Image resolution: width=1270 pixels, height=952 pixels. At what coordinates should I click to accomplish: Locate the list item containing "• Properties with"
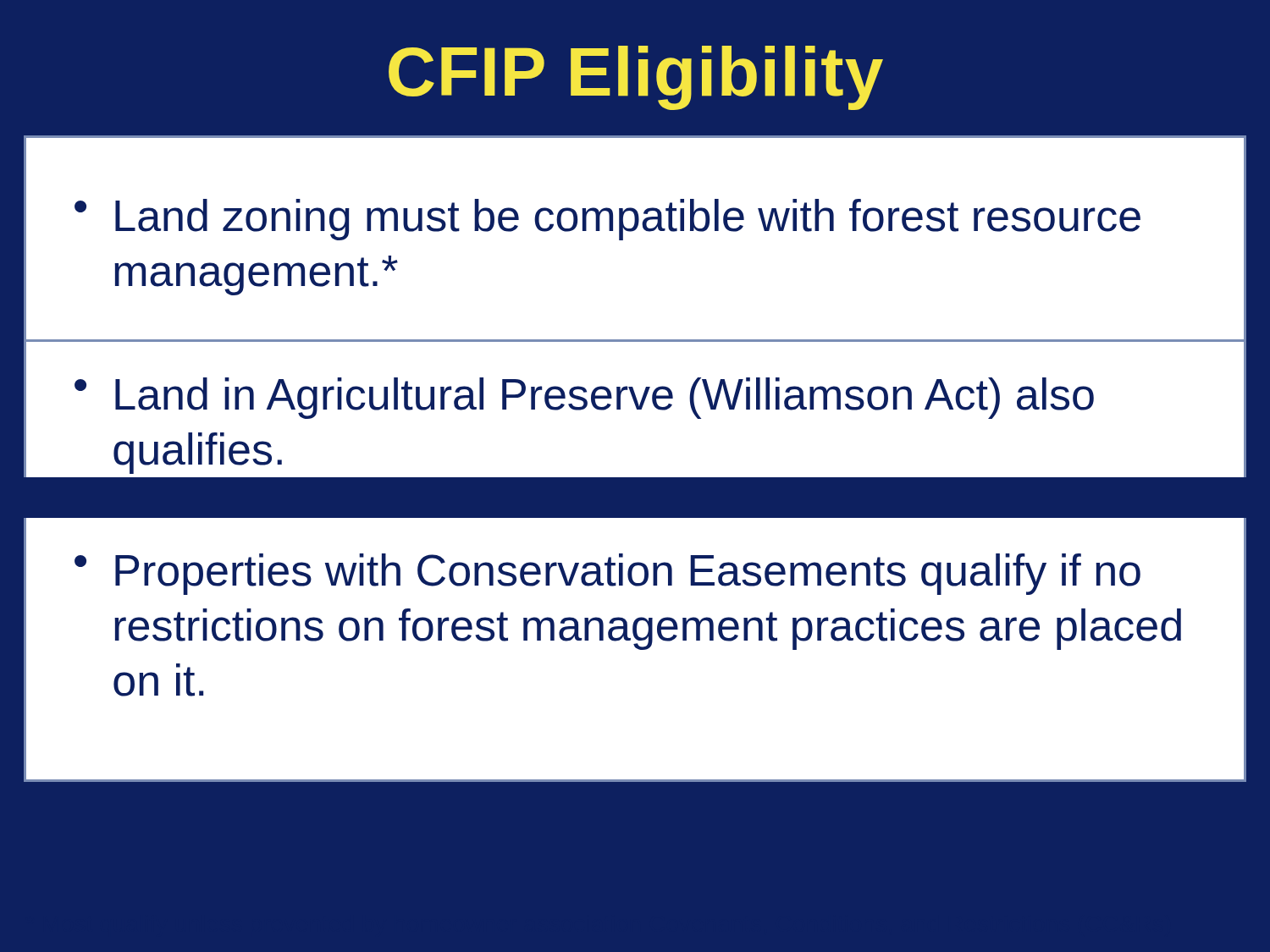635,622
